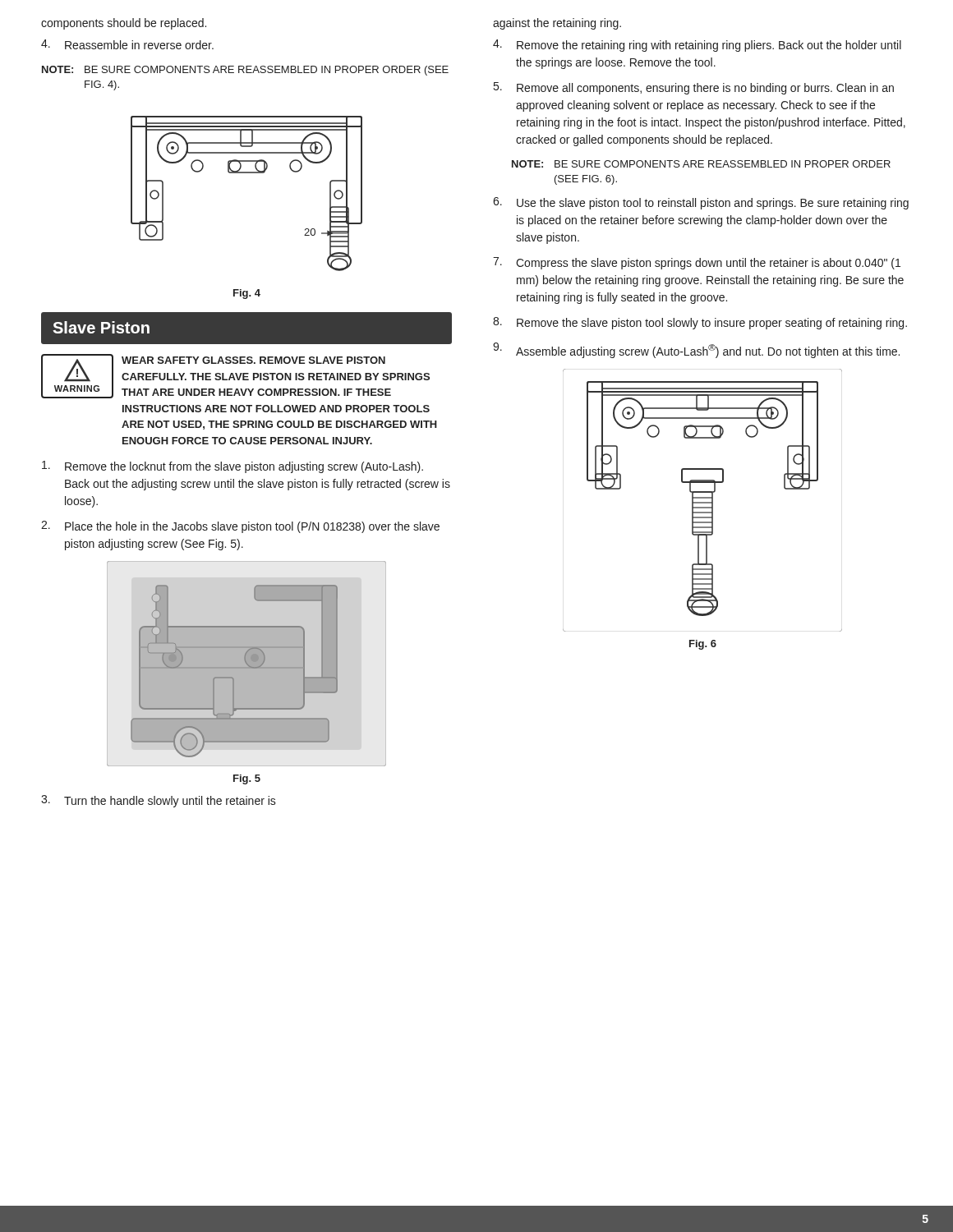Select the list item that reads "8. Remove the slave piston"
The height and width of the screenshot is (1232, 953).
point(700,324)
